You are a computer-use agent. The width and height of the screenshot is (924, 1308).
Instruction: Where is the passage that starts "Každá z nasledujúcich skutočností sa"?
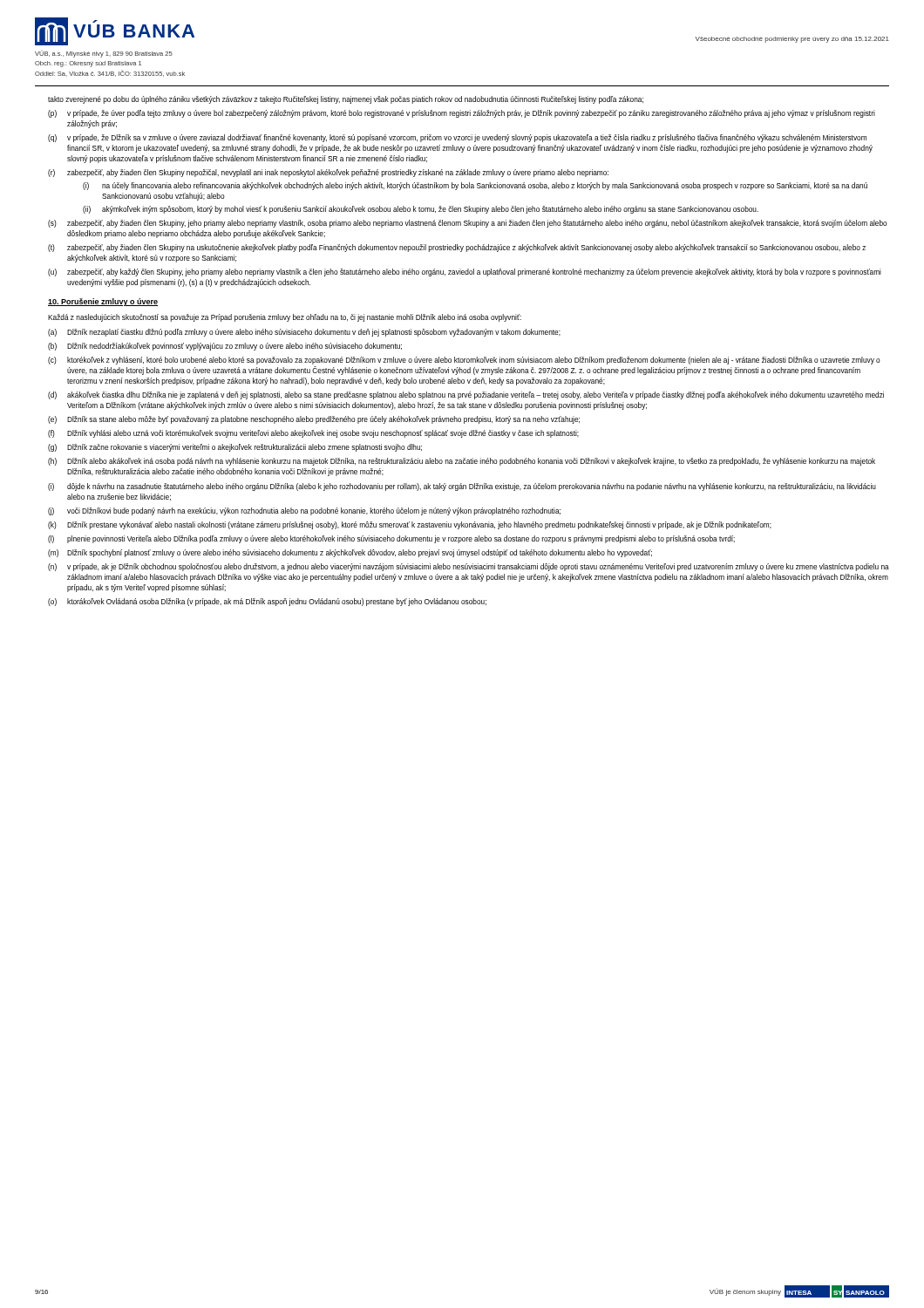285,318
